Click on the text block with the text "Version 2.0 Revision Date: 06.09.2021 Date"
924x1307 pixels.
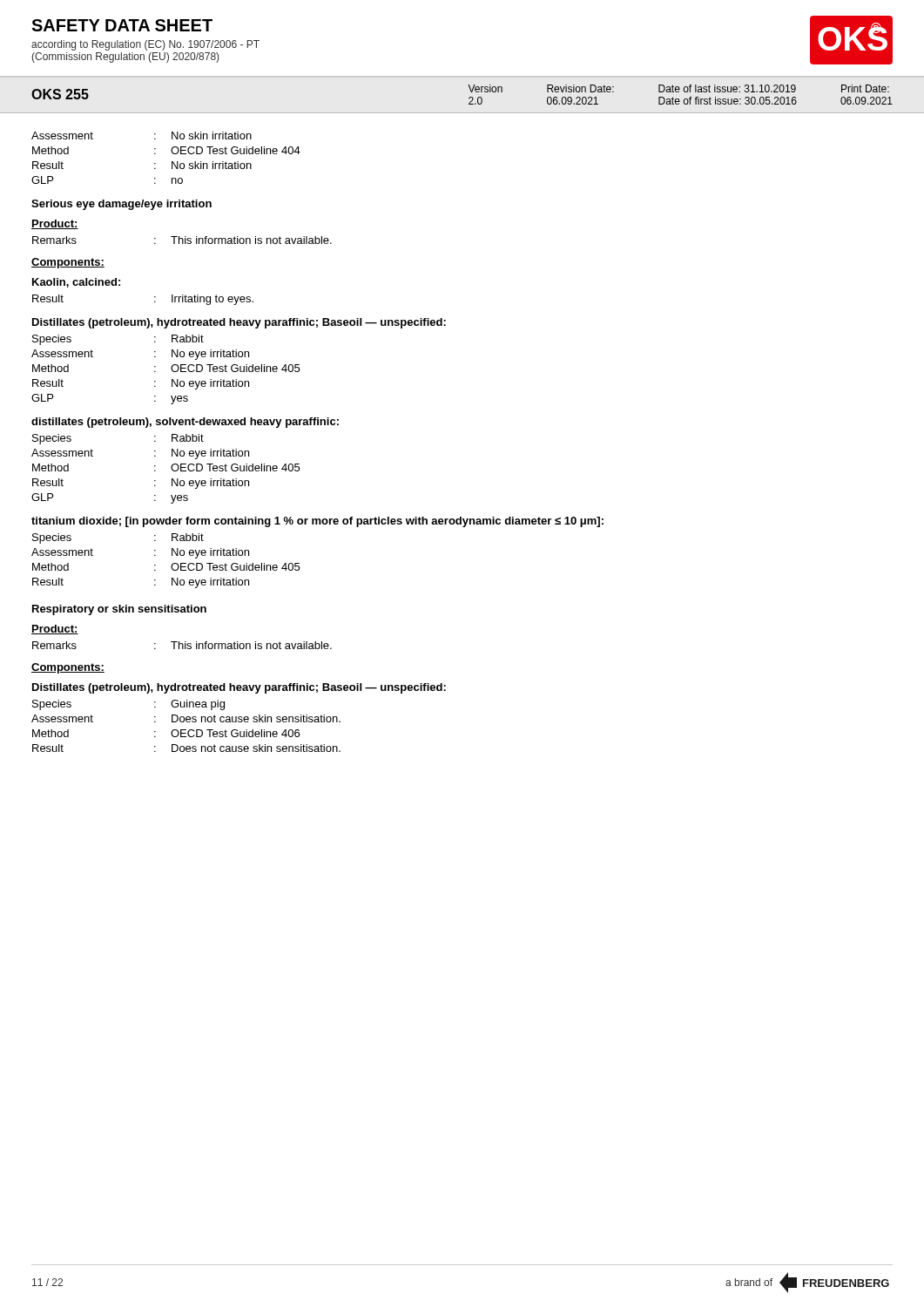[680, 95]
